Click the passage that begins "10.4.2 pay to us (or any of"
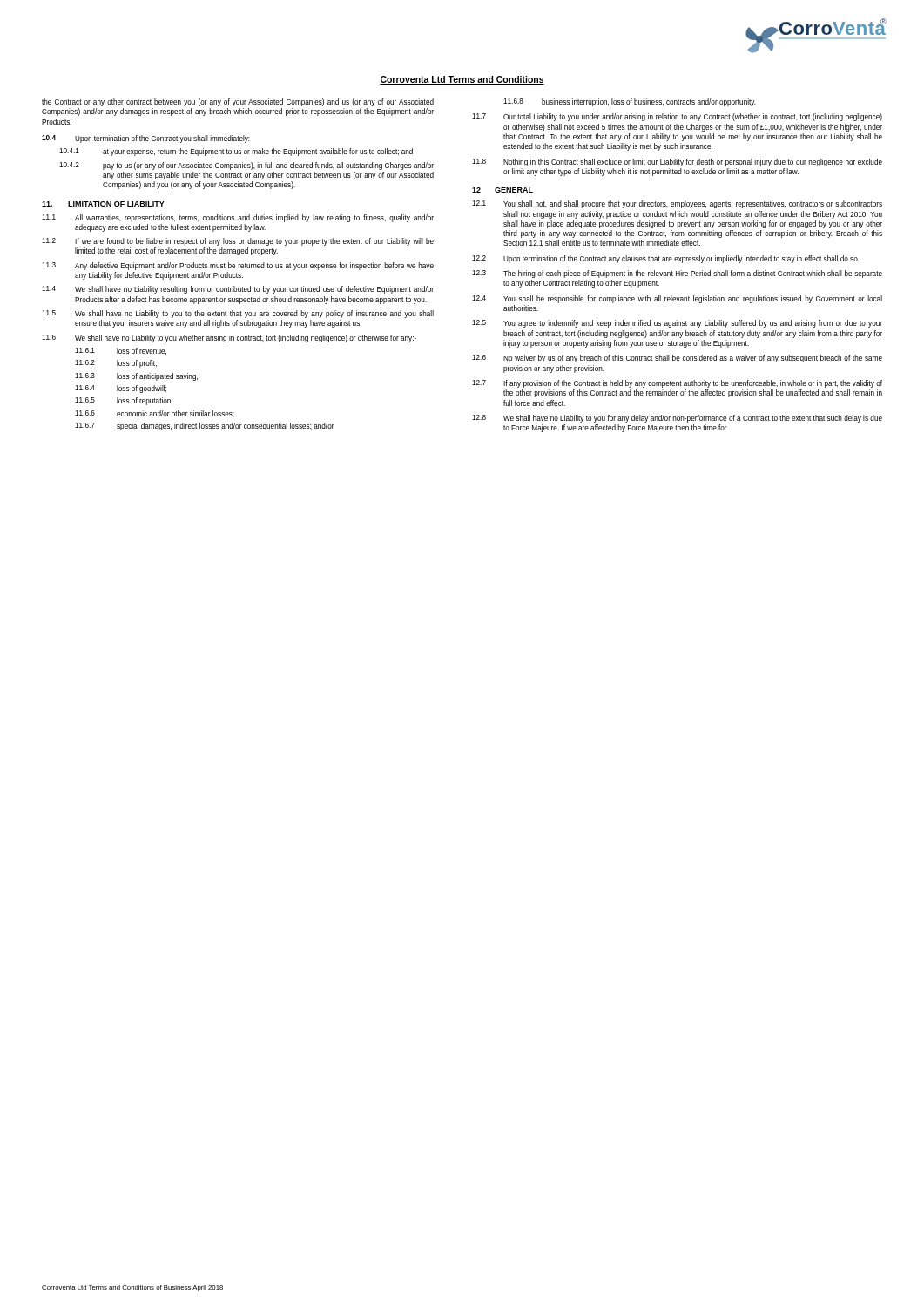Viewport: 924px width, 1307px height. 246,176
